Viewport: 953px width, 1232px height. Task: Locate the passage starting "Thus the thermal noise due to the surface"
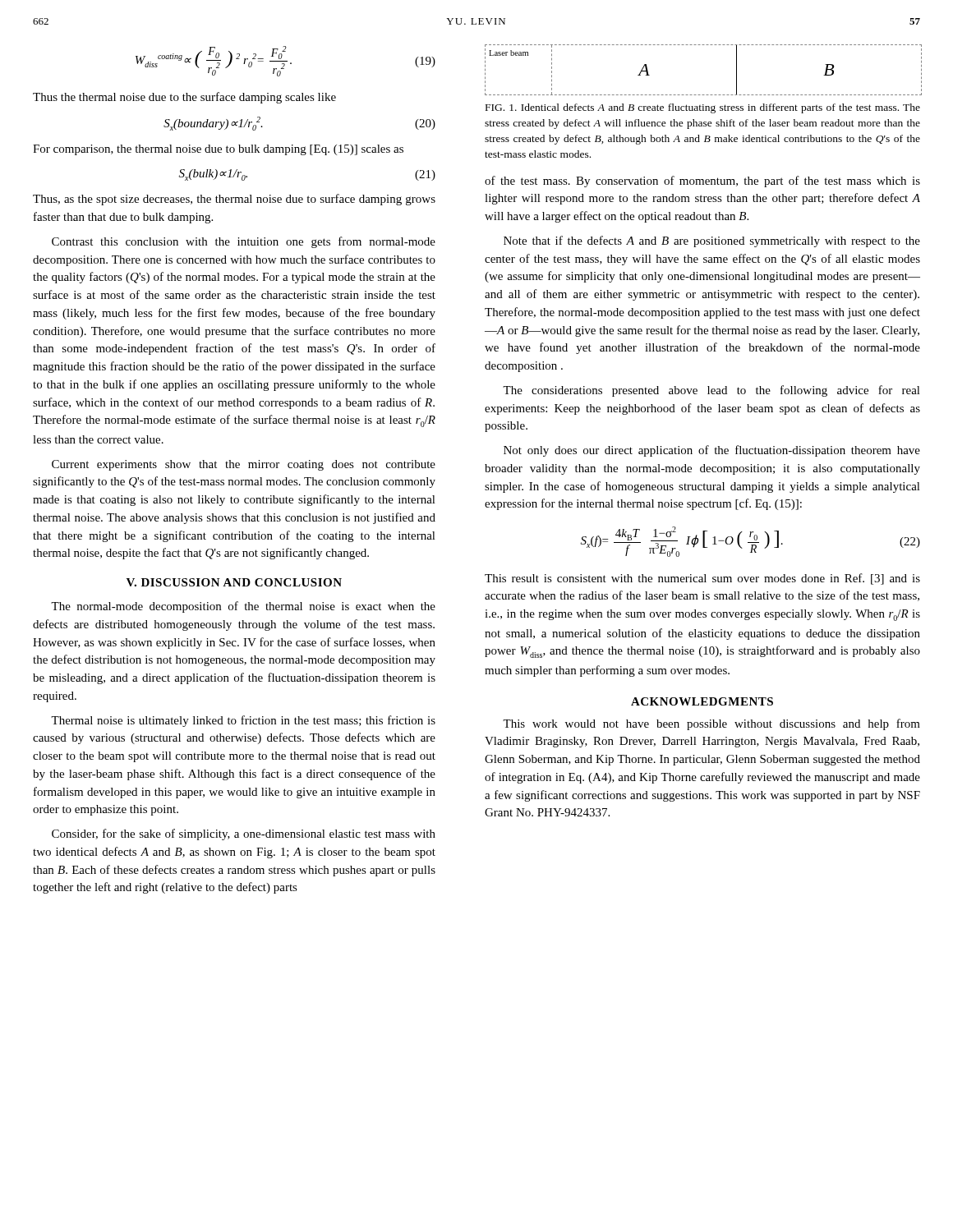tap(234, 98)
